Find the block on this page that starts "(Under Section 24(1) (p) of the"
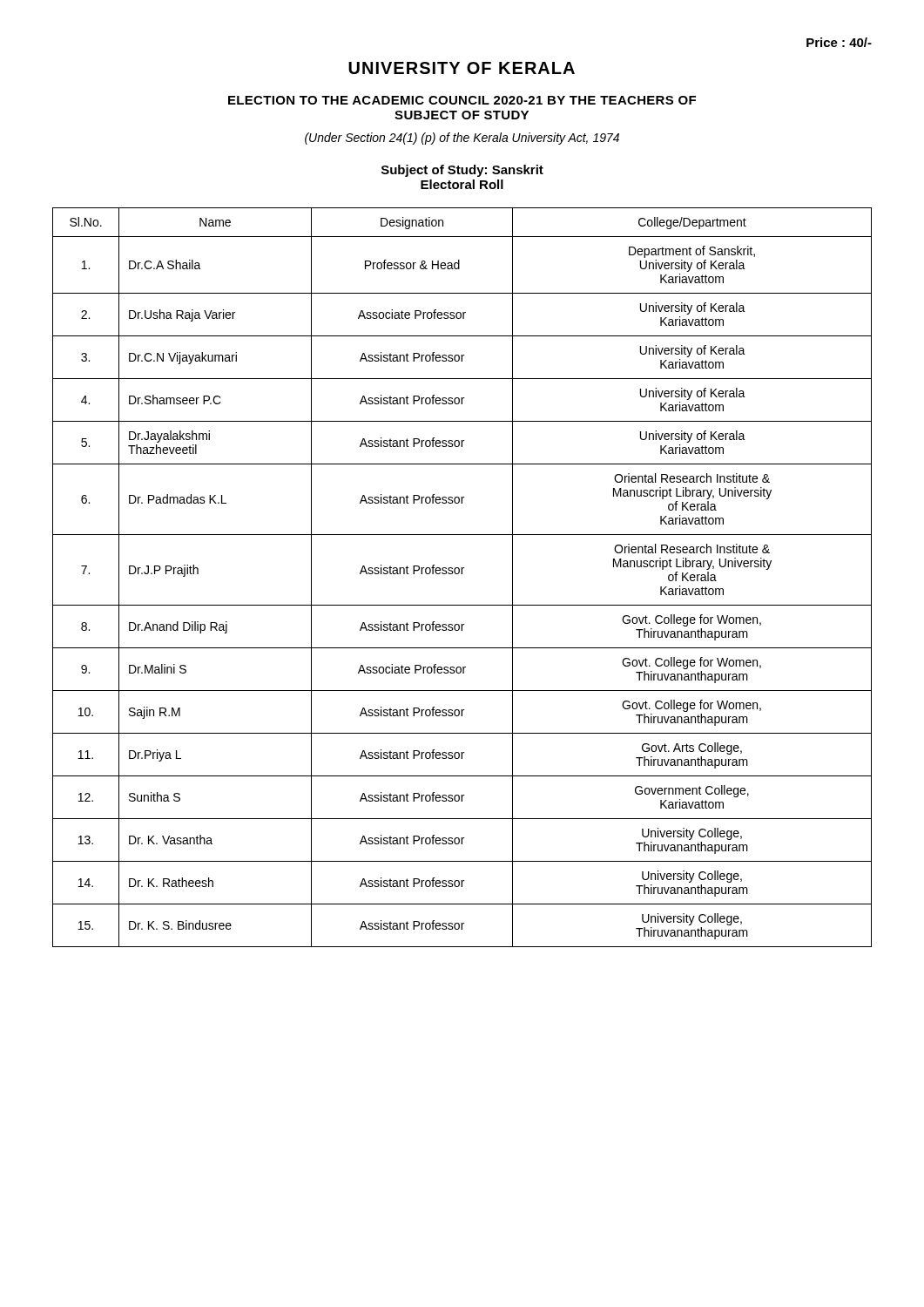The width and height of the screenshot is (924, 1307). click(x=462, y=138)
